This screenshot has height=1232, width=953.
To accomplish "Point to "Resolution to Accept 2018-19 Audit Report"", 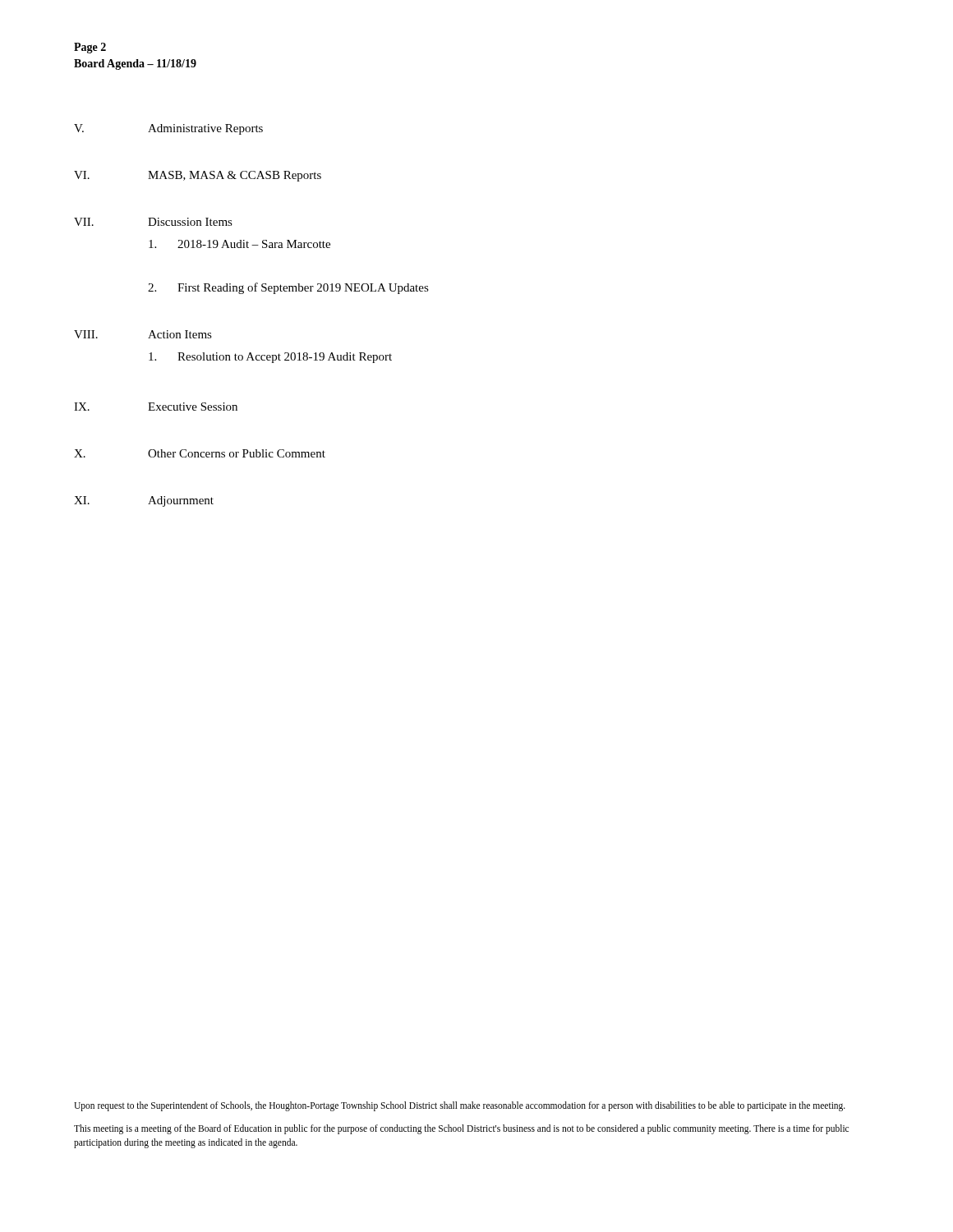I will [270, 358].
